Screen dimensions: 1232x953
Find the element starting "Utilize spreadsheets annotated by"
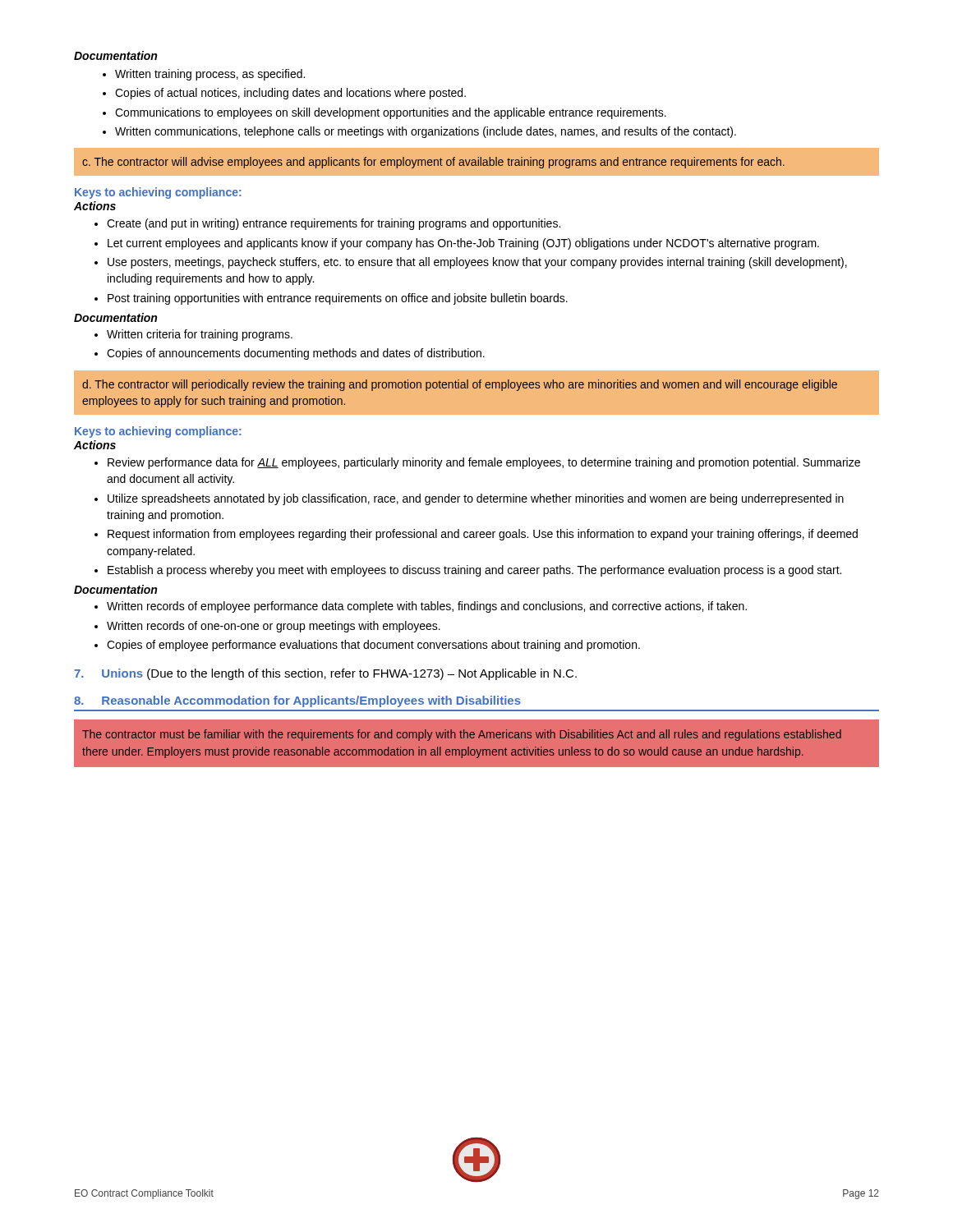tap(485, 507)
